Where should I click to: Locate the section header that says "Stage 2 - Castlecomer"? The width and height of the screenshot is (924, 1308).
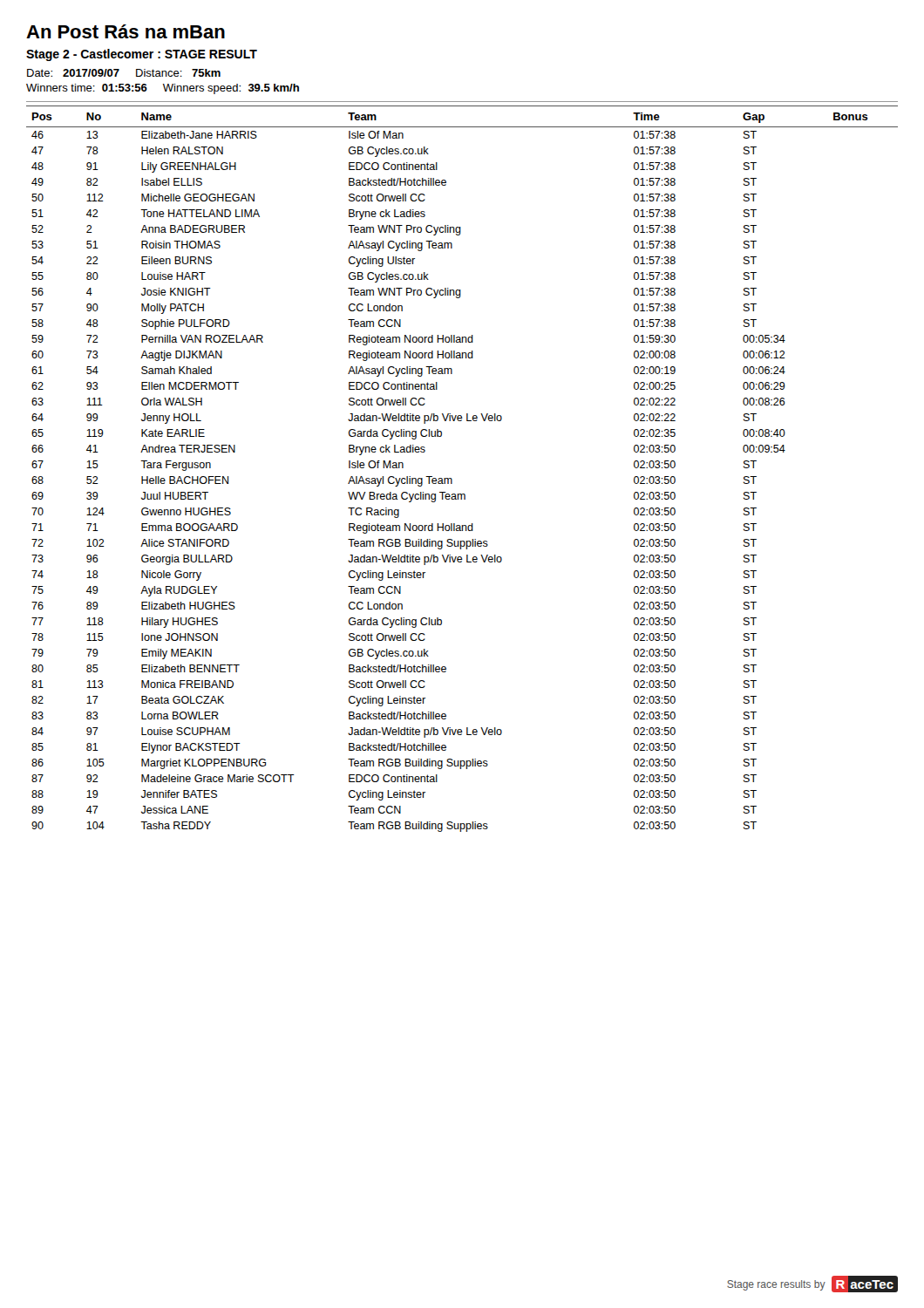click(142, 54)
